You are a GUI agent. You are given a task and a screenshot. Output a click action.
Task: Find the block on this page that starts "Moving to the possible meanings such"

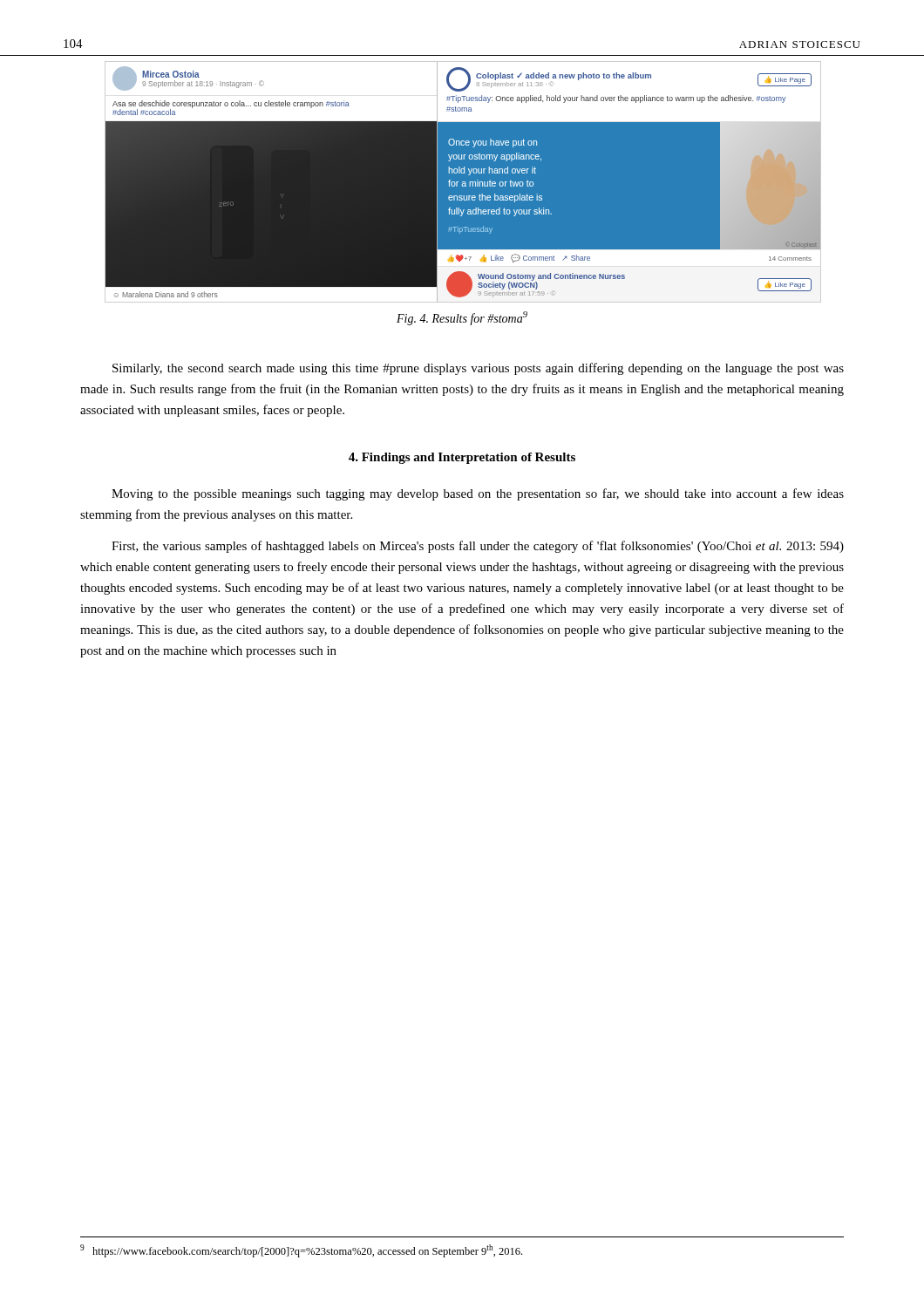pyautogui.click(x=462, y=504)
